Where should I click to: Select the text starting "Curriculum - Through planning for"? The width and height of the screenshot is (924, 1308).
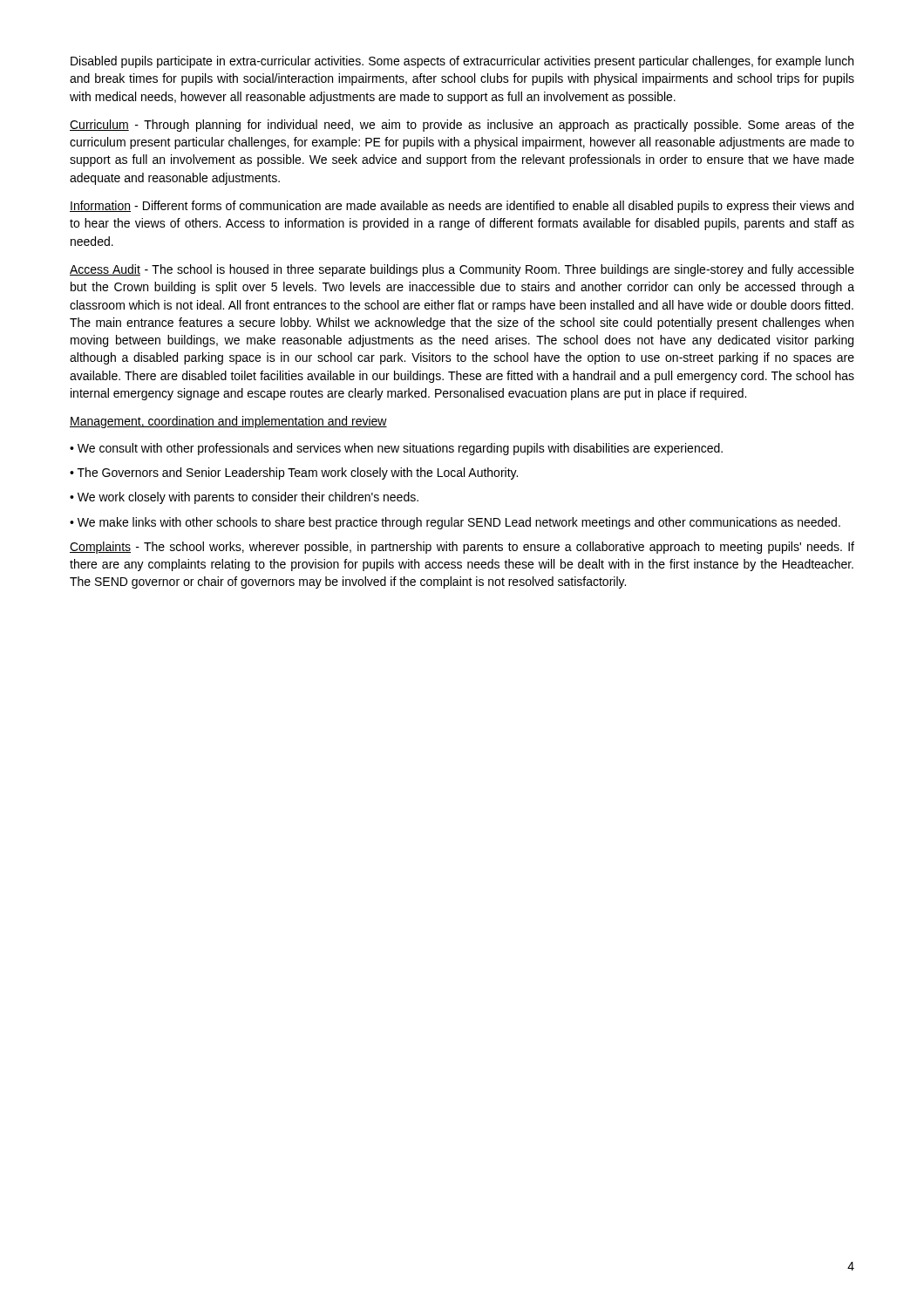(x=462, y=151)
